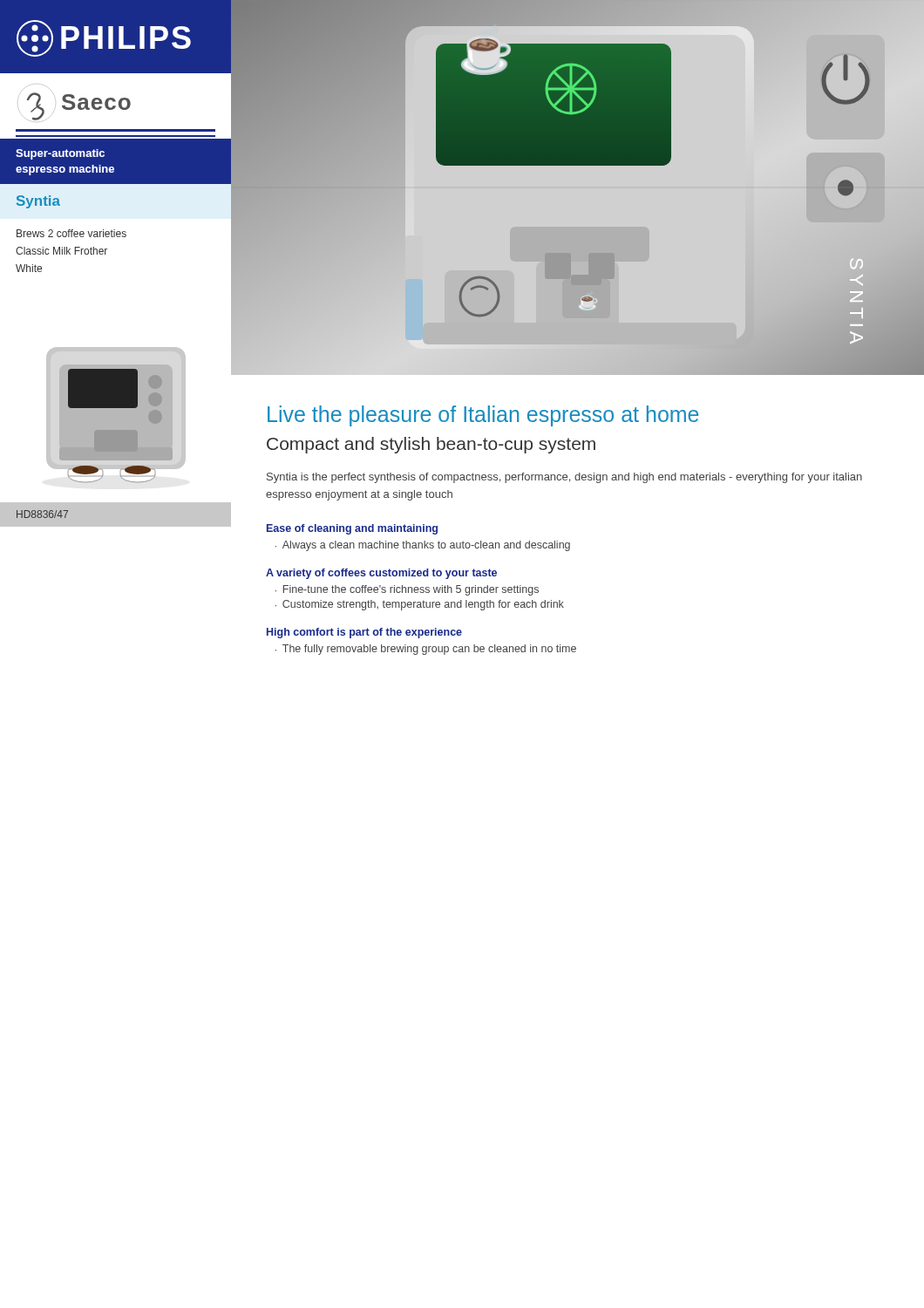Find the list item that reads "· The fully removable"
The image size is (924, 1308).
point(582,649)
